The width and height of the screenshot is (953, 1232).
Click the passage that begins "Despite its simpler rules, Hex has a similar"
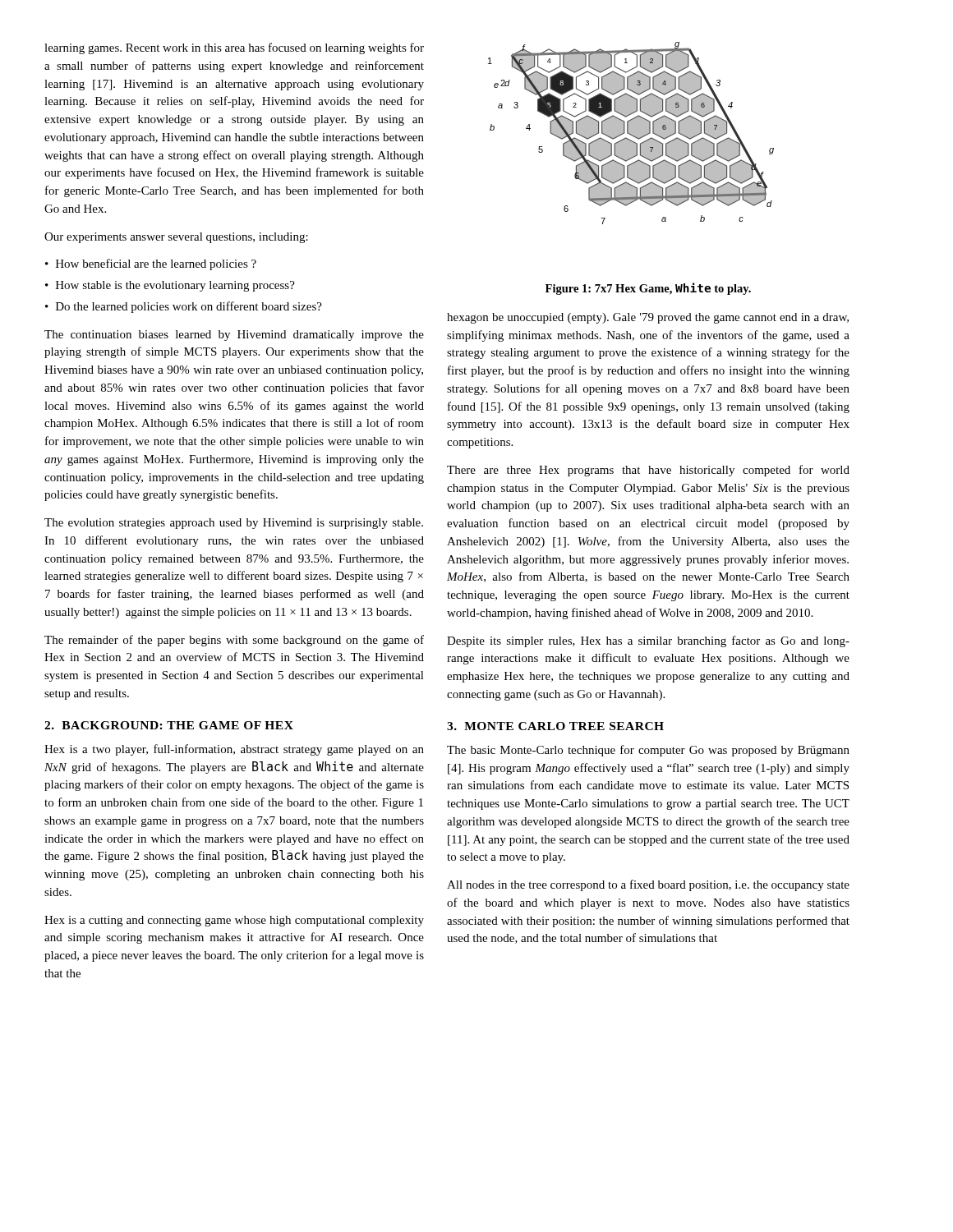648,667
